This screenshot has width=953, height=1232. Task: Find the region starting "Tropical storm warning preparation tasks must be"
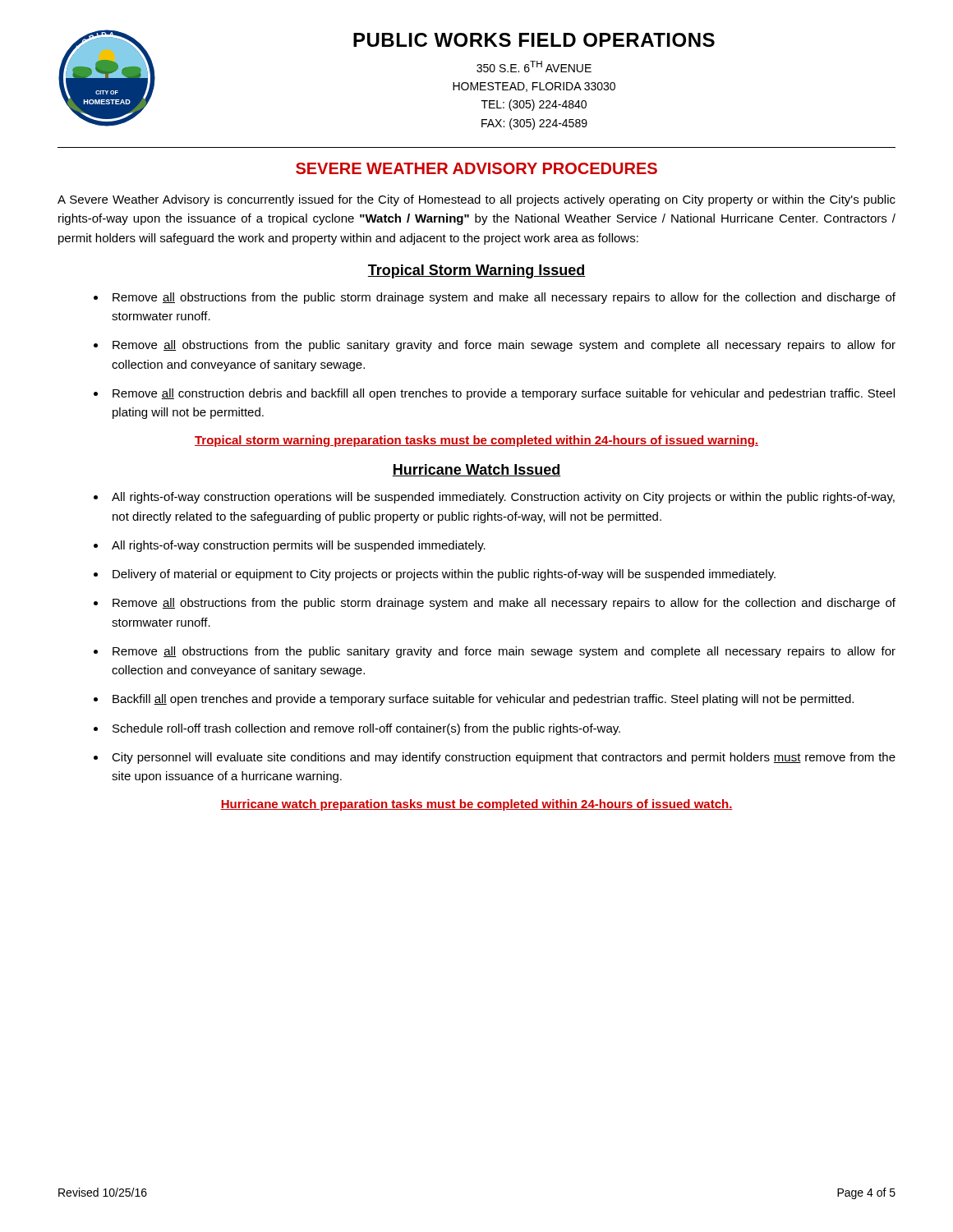point(476,440)
